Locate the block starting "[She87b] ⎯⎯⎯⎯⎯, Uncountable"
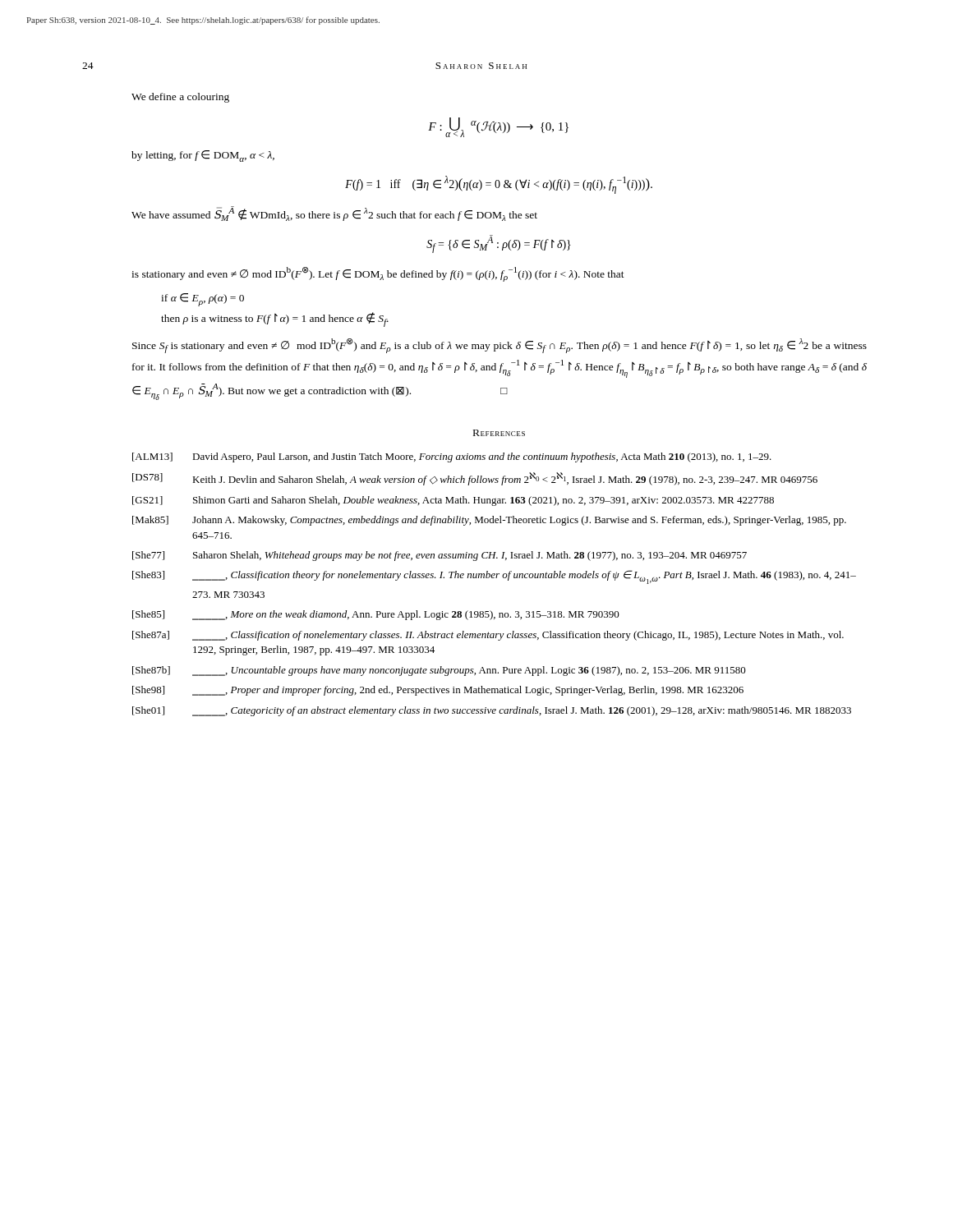The height and width of the screenshot is (1232, 953). click(499, 670)
